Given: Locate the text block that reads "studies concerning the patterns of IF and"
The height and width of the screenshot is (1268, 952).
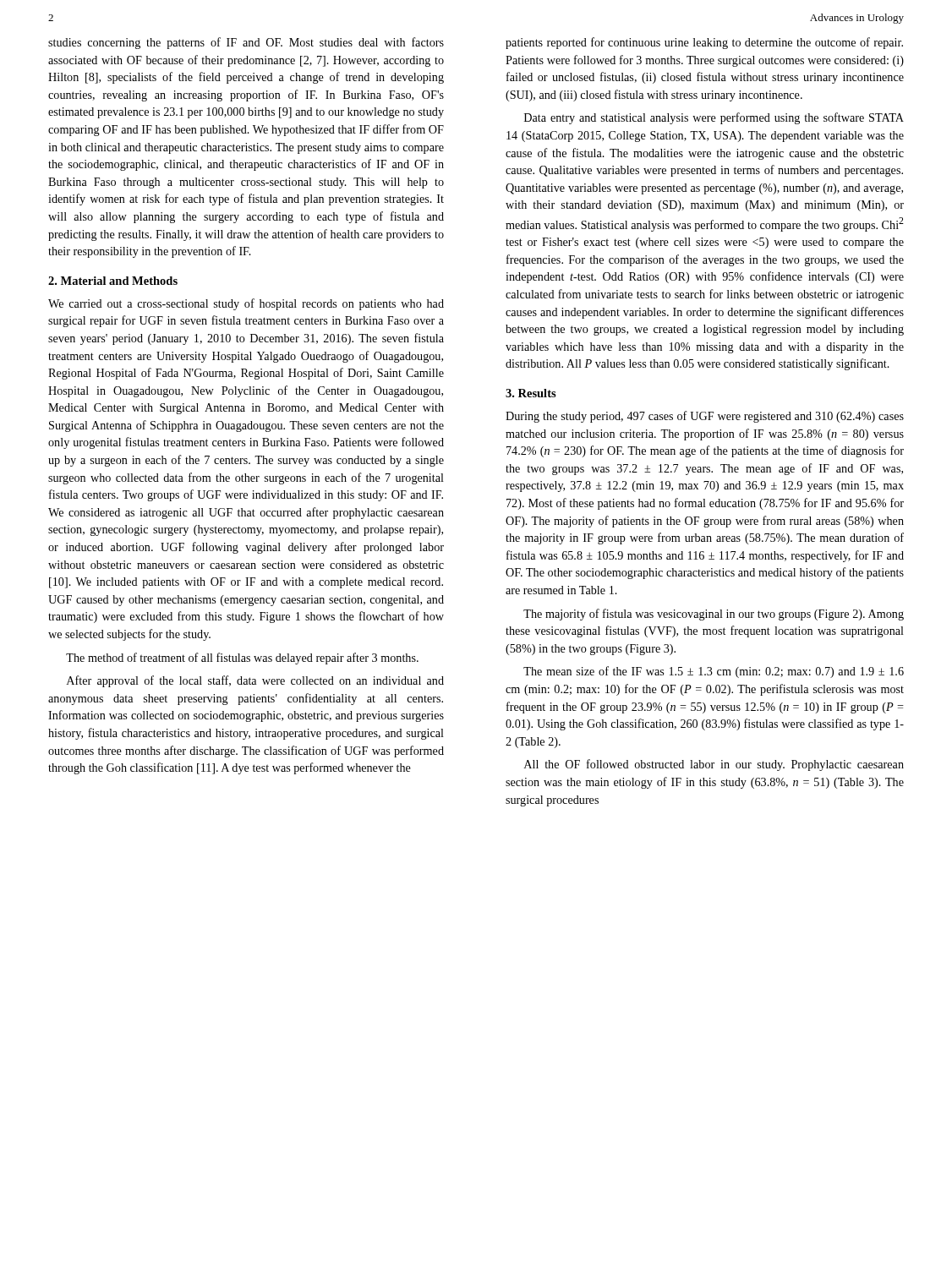Looking at the screenshot, I should [x=246, y=147].
